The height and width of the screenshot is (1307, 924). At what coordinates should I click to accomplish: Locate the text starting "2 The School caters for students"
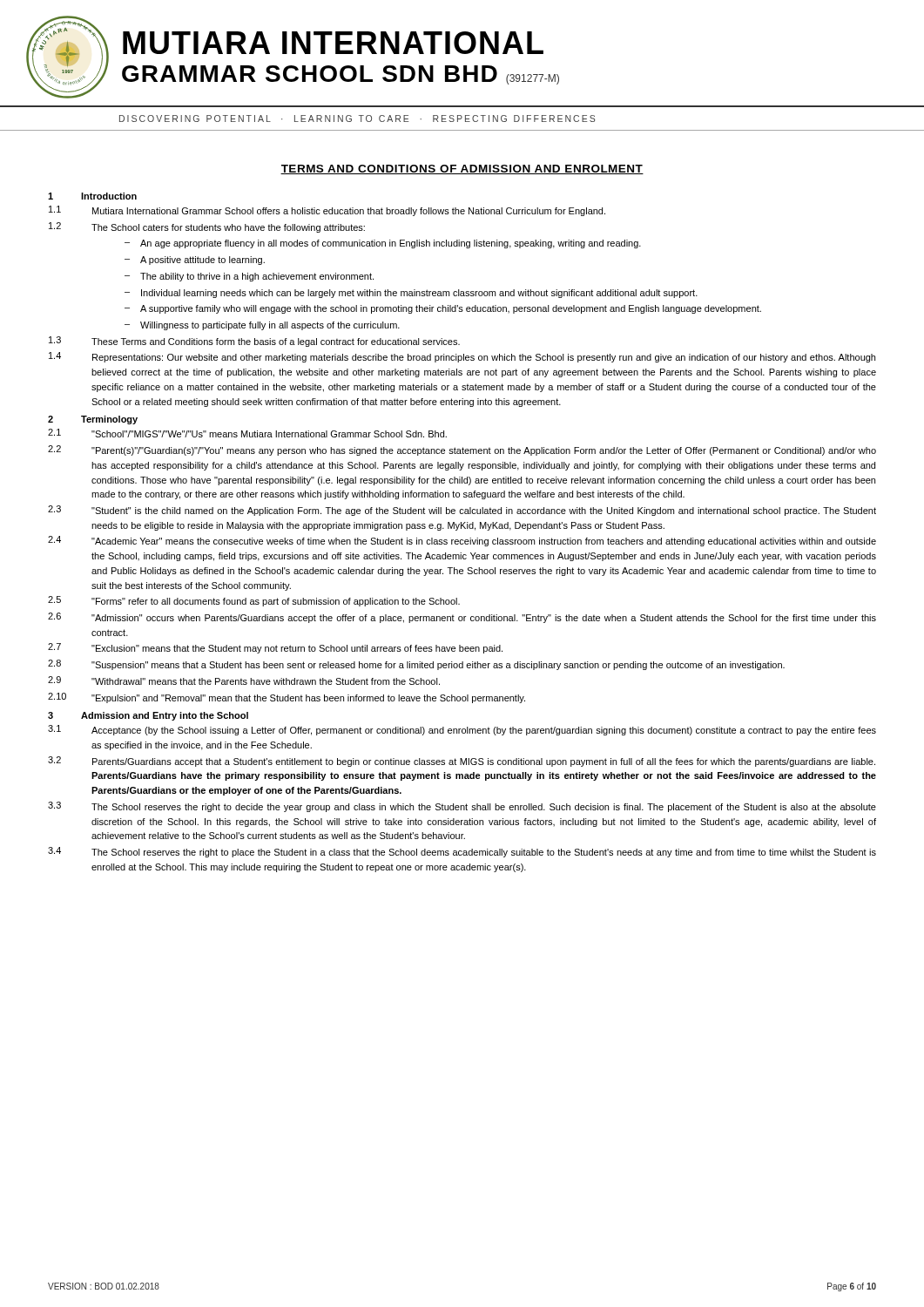click(x=207, y=227)
